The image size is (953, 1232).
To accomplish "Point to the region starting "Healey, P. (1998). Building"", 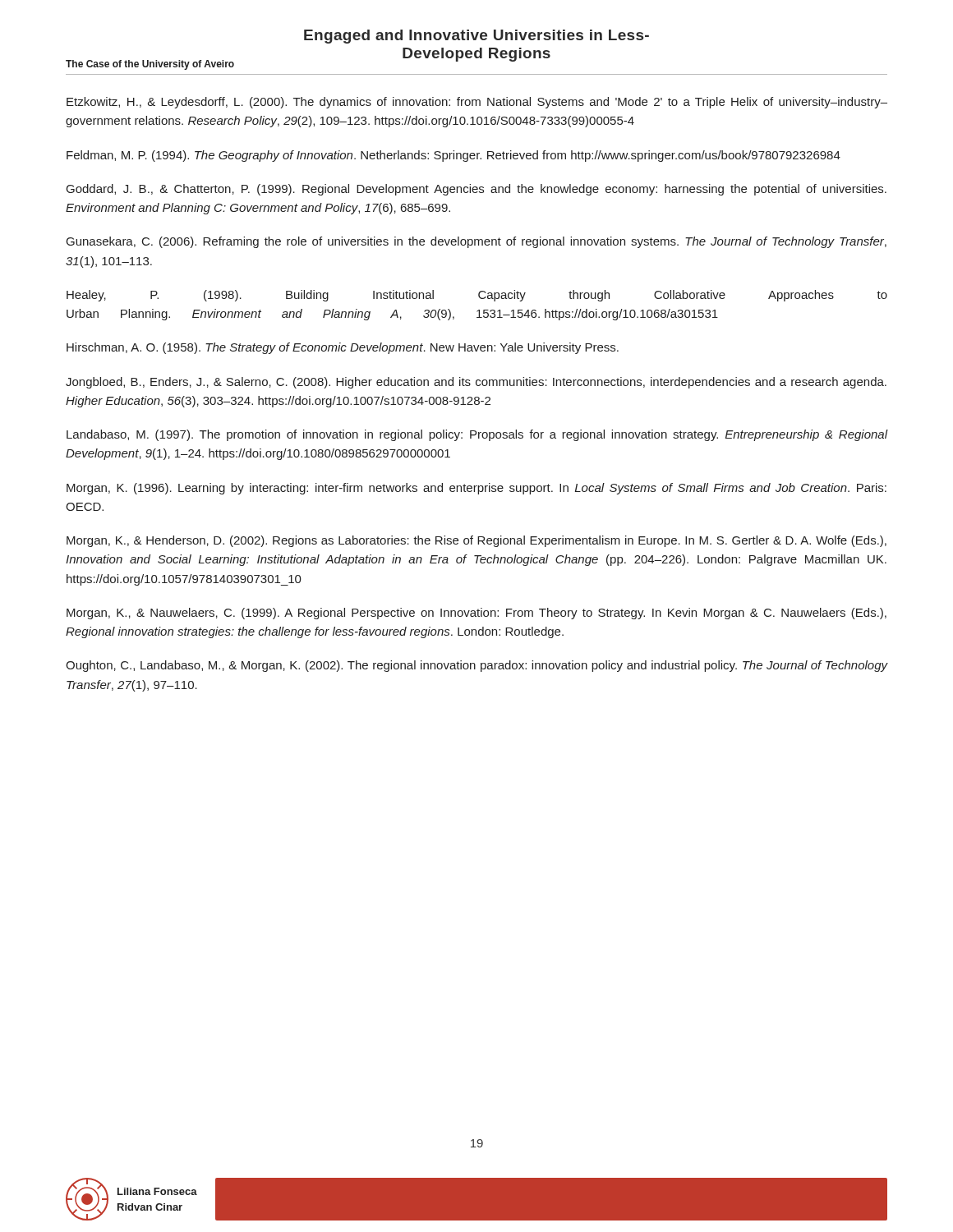I will [476, 304].
